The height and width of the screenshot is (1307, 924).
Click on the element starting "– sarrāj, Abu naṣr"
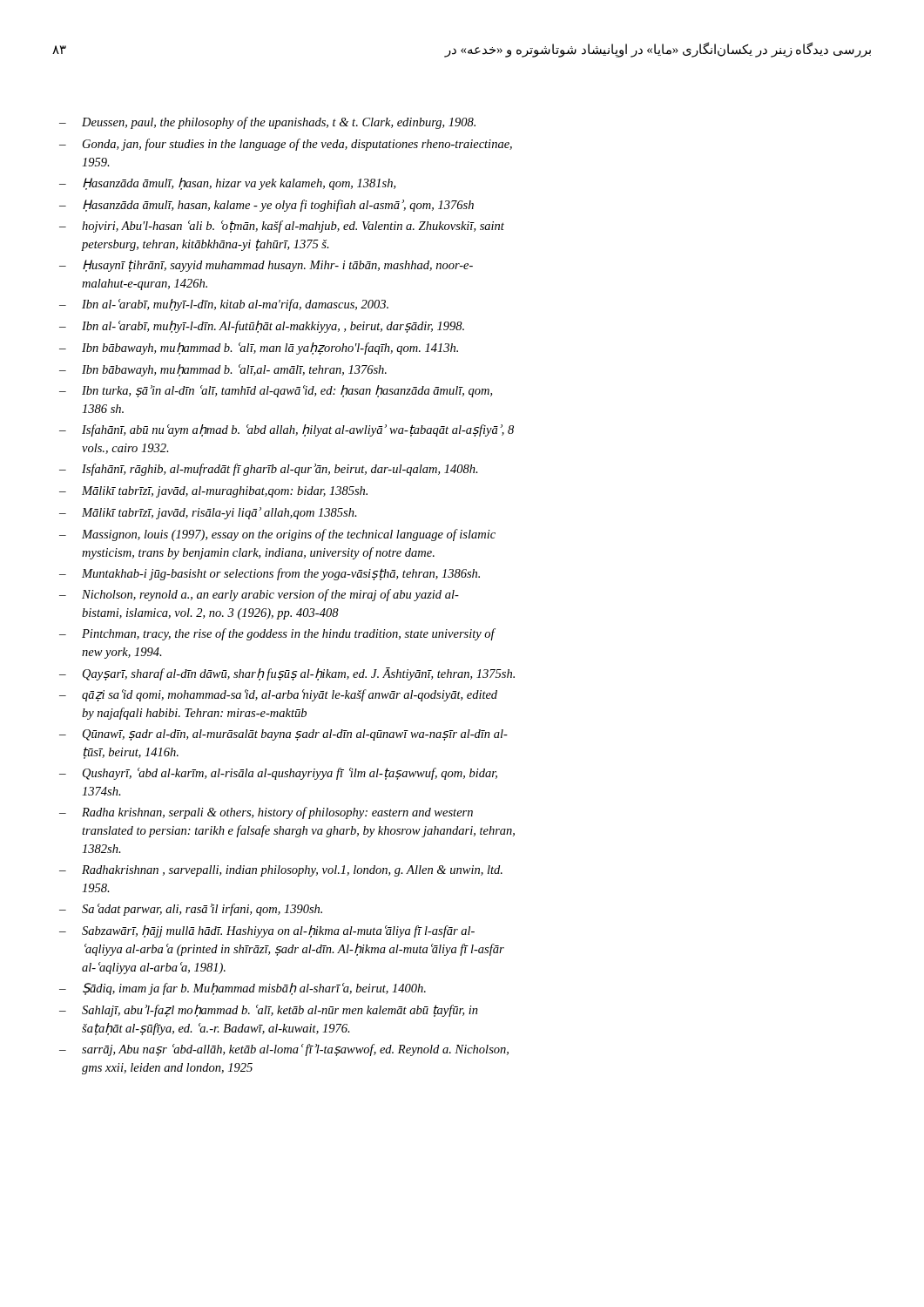click(462, 1059)
